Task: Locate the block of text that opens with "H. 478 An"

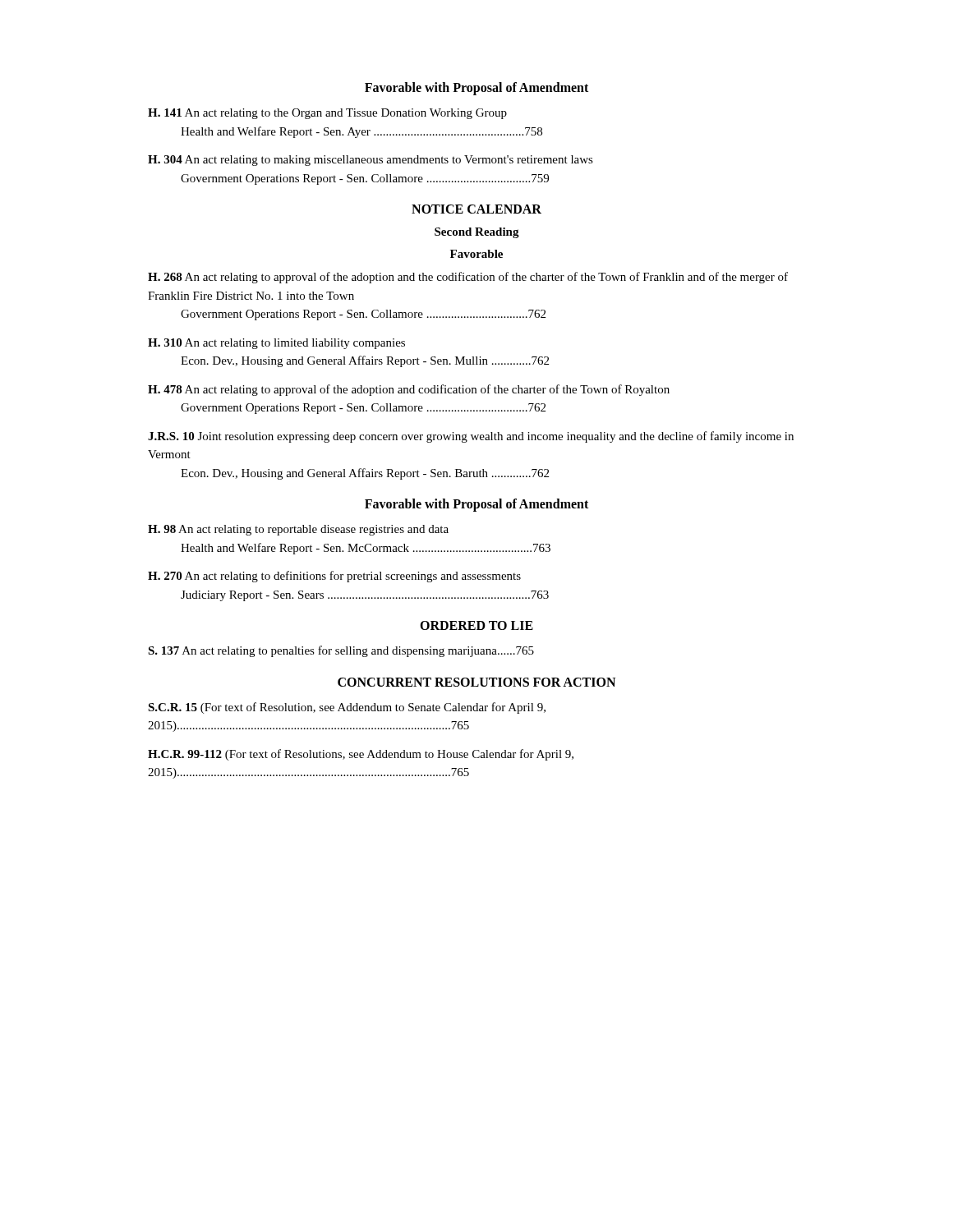Action: point(476,400)
